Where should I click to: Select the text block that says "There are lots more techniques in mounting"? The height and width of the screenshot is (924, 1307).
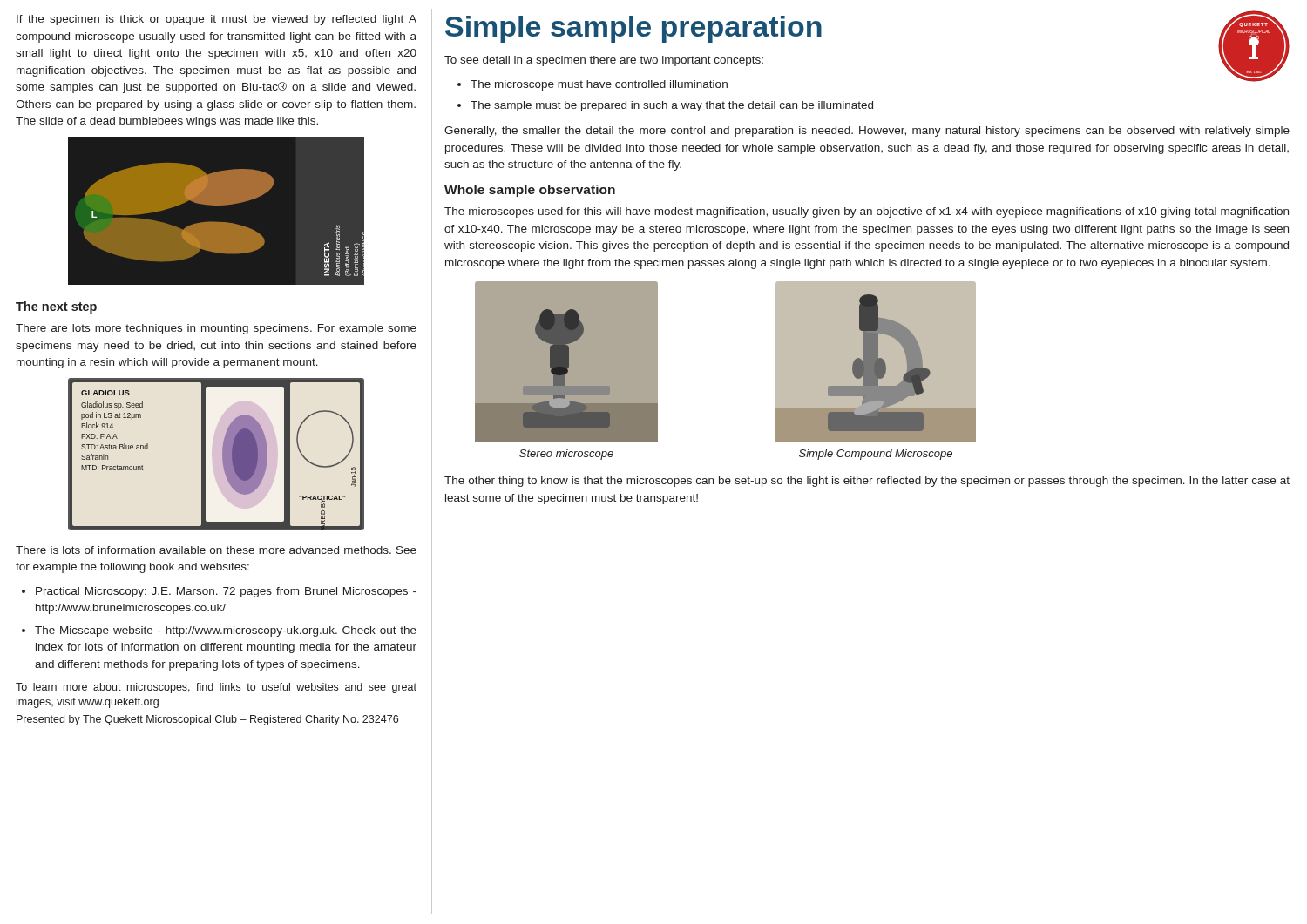(216, 345)
